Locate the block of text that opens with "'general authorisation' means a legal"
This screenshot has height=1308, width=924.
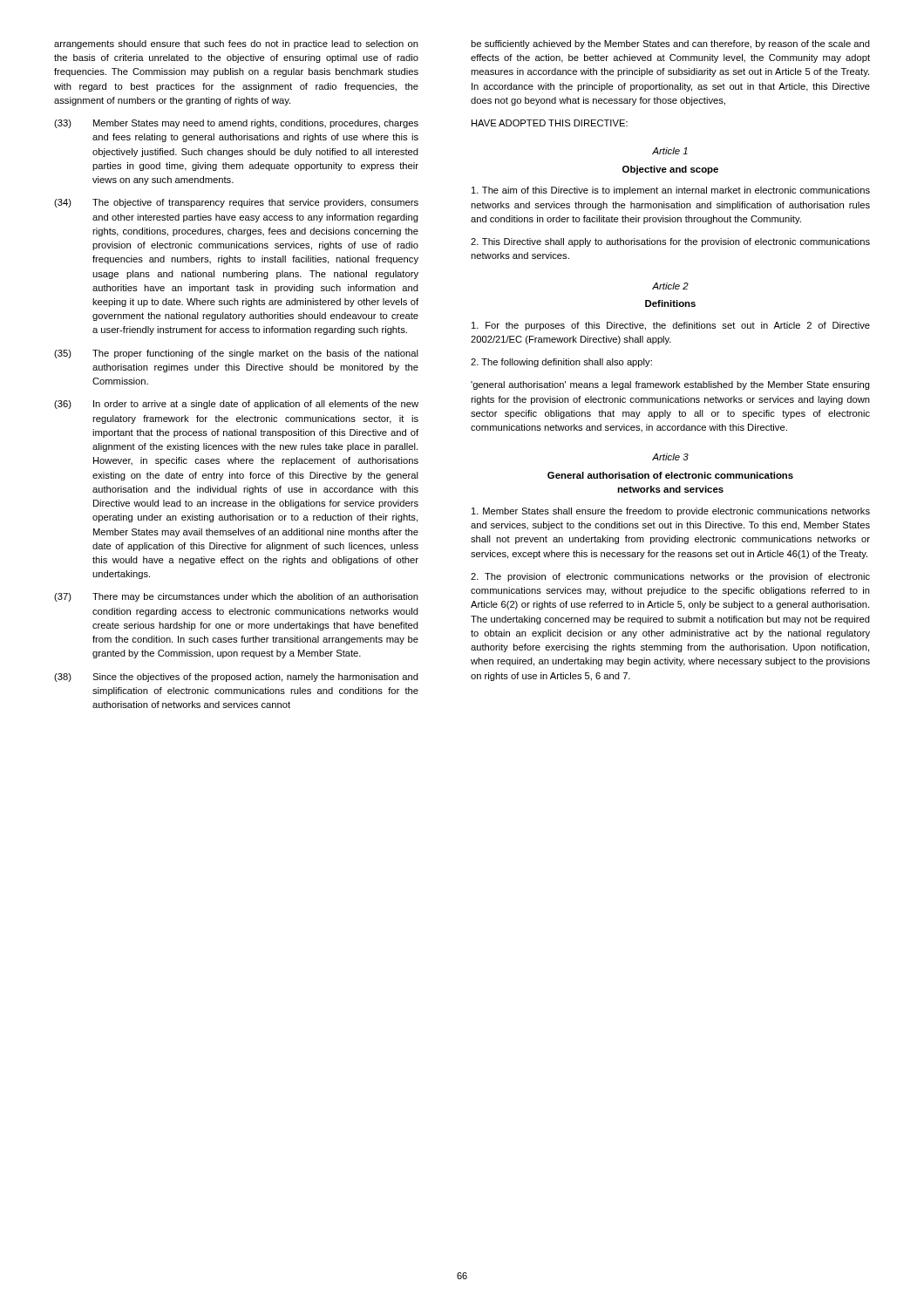[670, 406]
